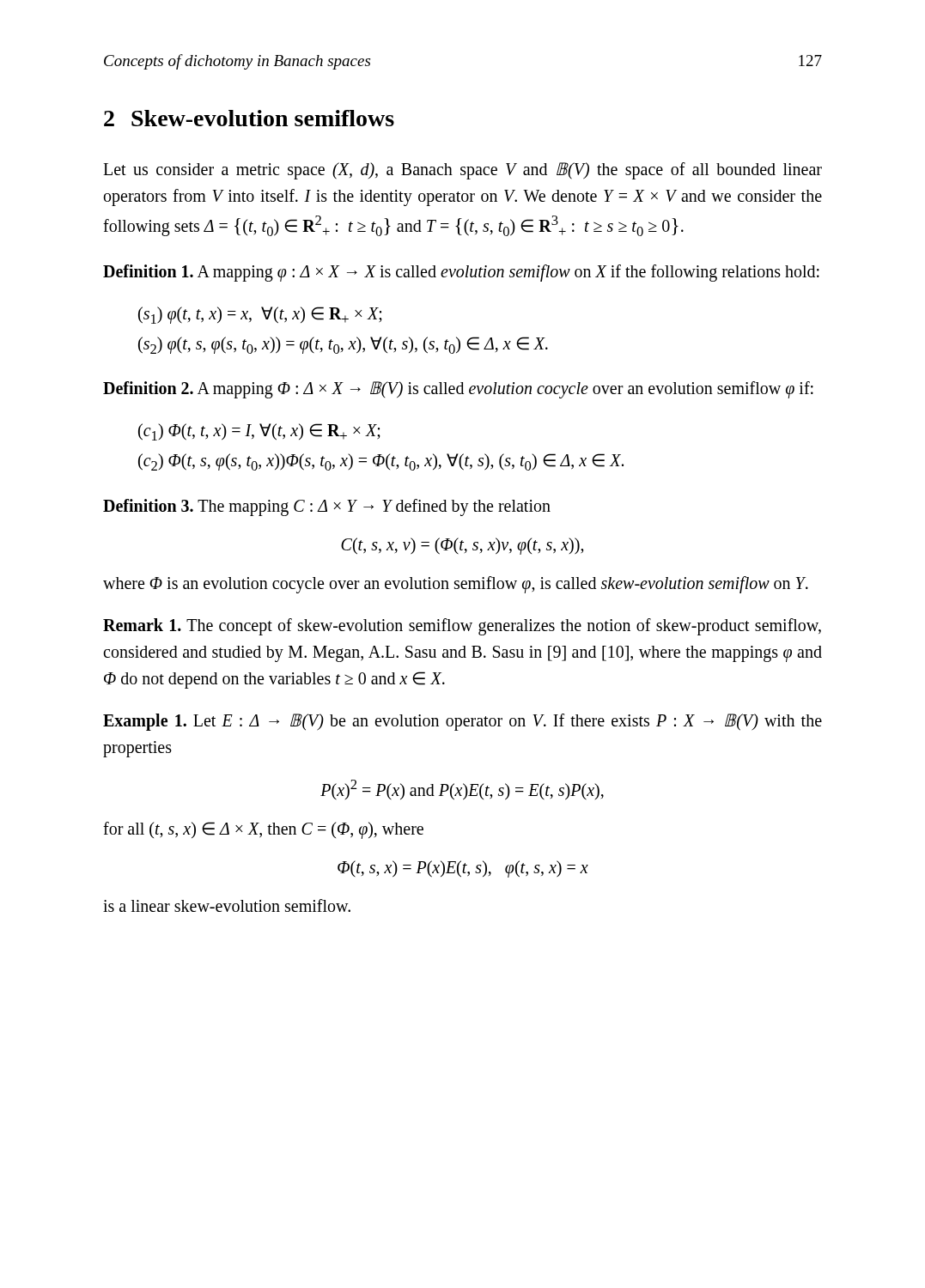The image size is (925, 1288).
Task: Locate the block of text that opens with "(c2) Φ(t, s, φ(s, t0,"
Action: (x=480, y=463)
